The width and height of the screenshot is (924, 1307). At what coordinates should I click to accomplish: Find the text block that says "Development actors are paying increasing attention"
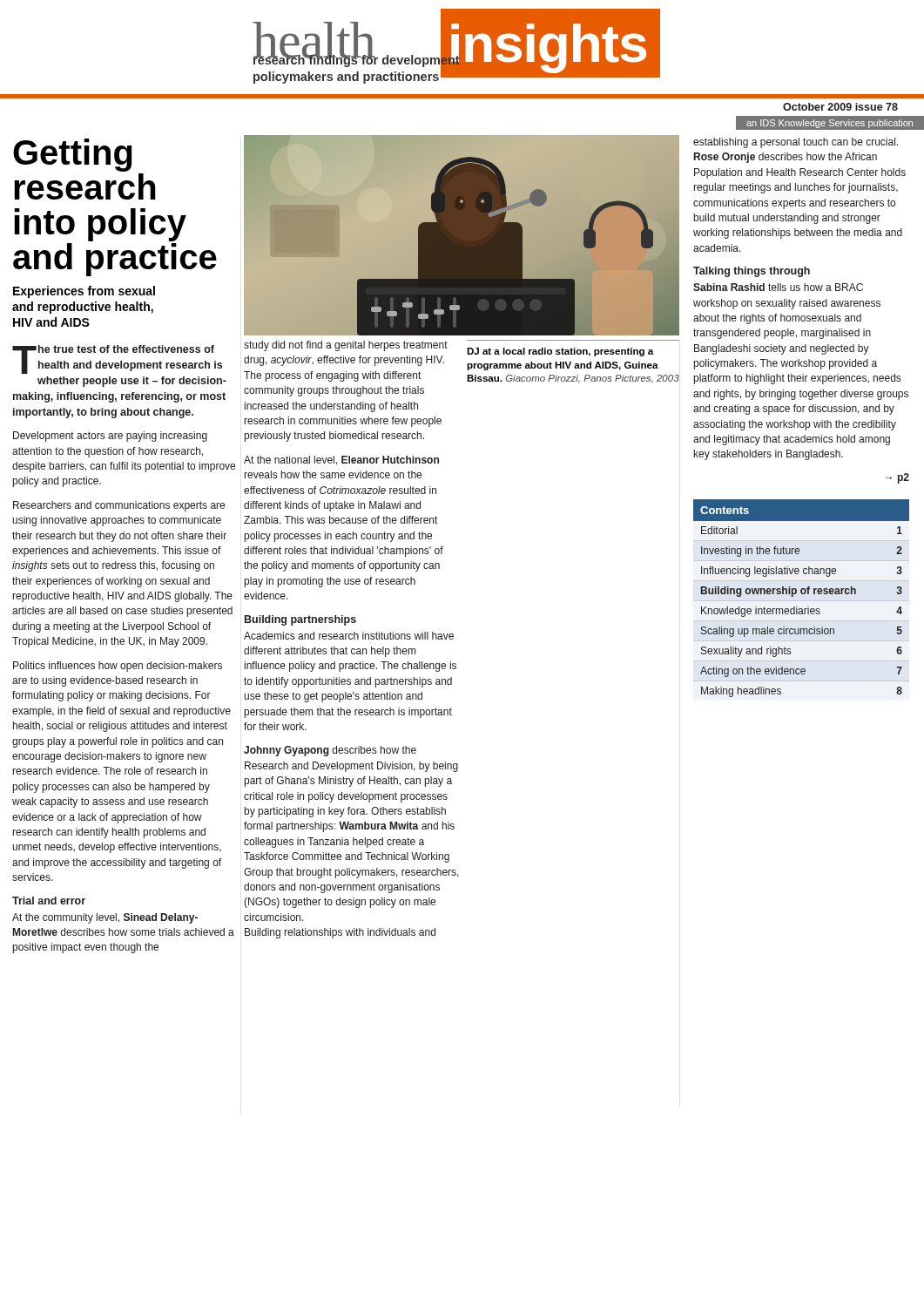tap(124, 459)
